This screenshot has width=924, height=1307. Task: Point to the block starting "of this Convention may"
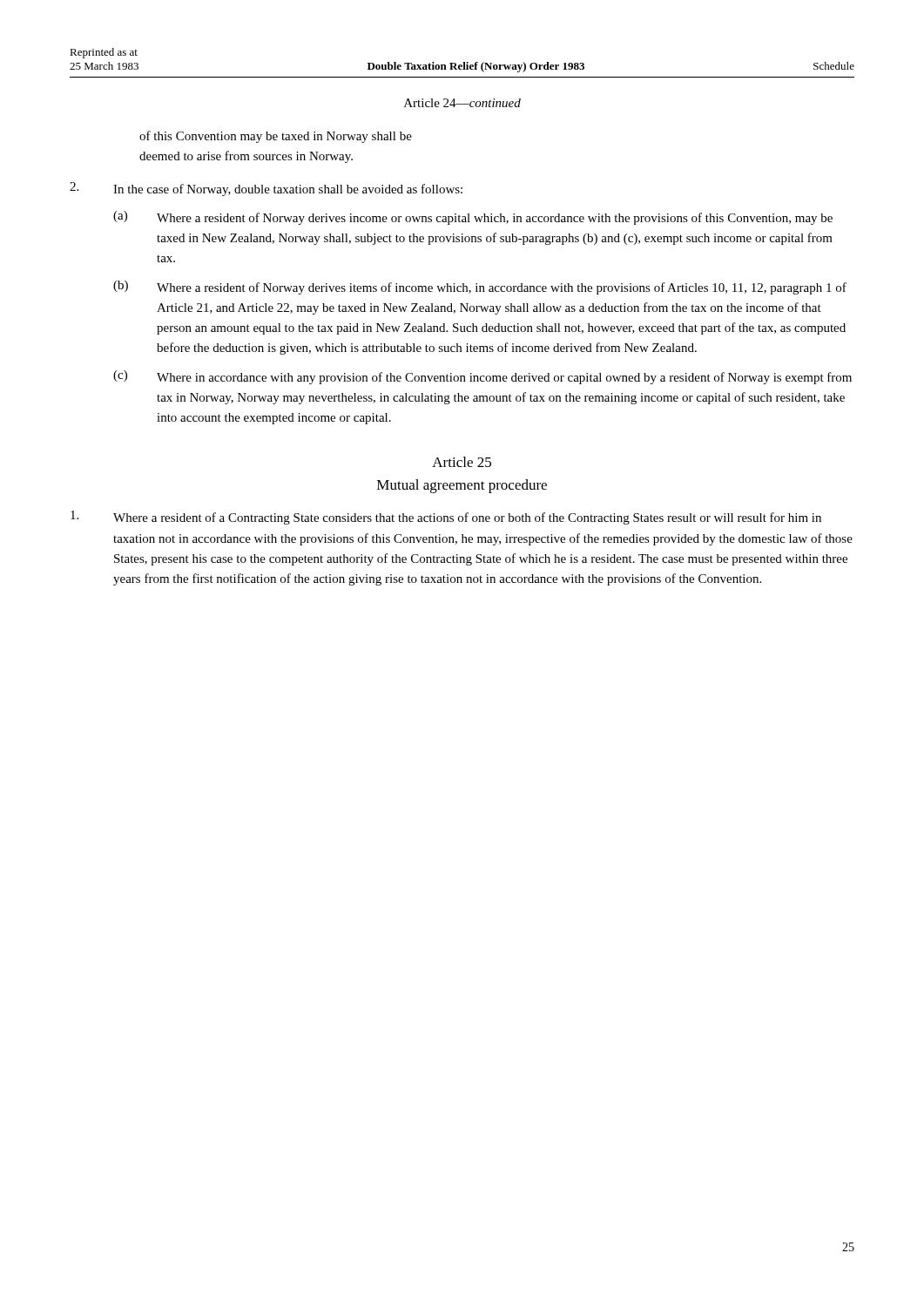tap(276, 146)
